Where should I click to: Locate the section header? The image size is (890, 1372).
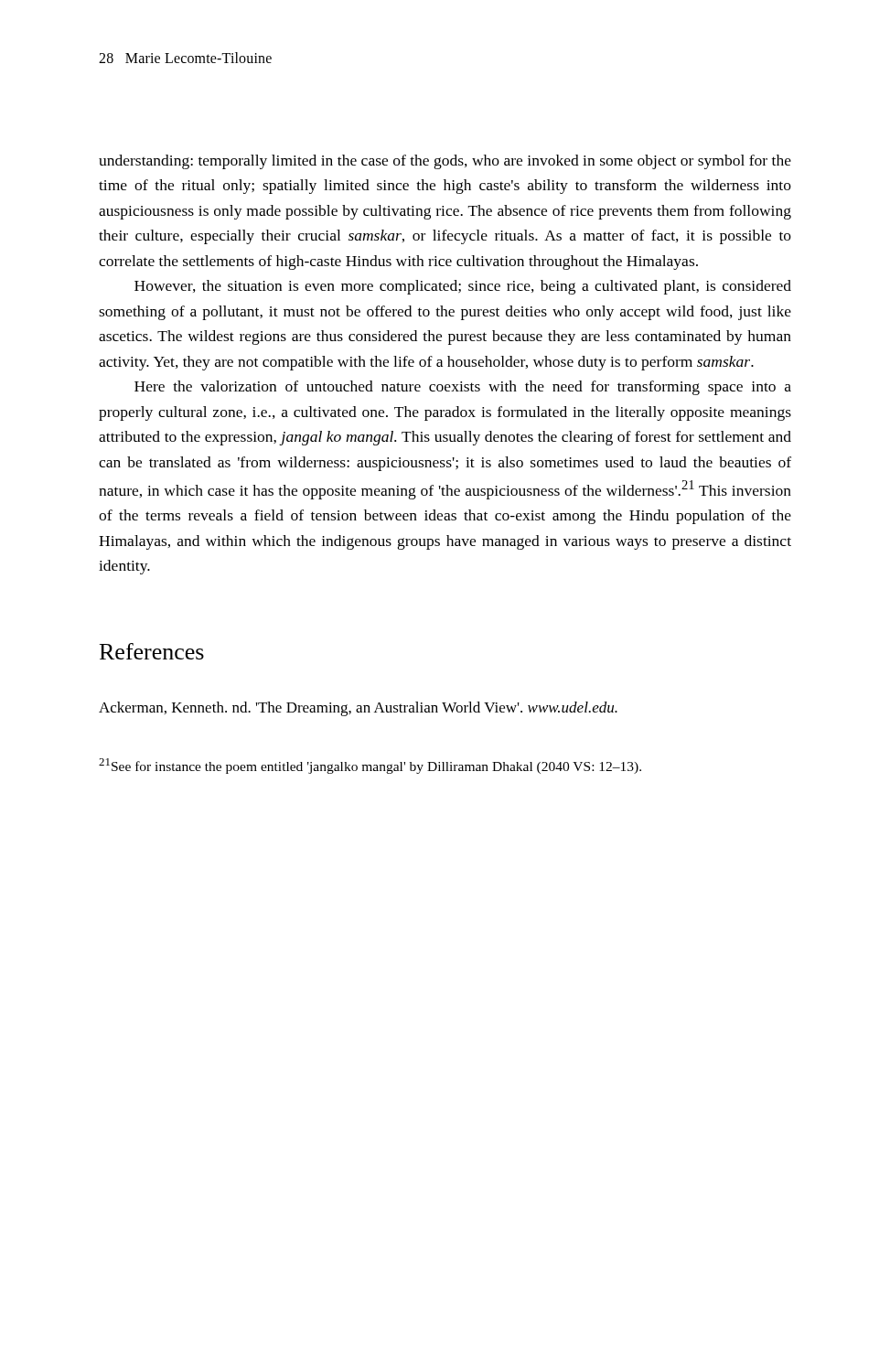(152, 651)
